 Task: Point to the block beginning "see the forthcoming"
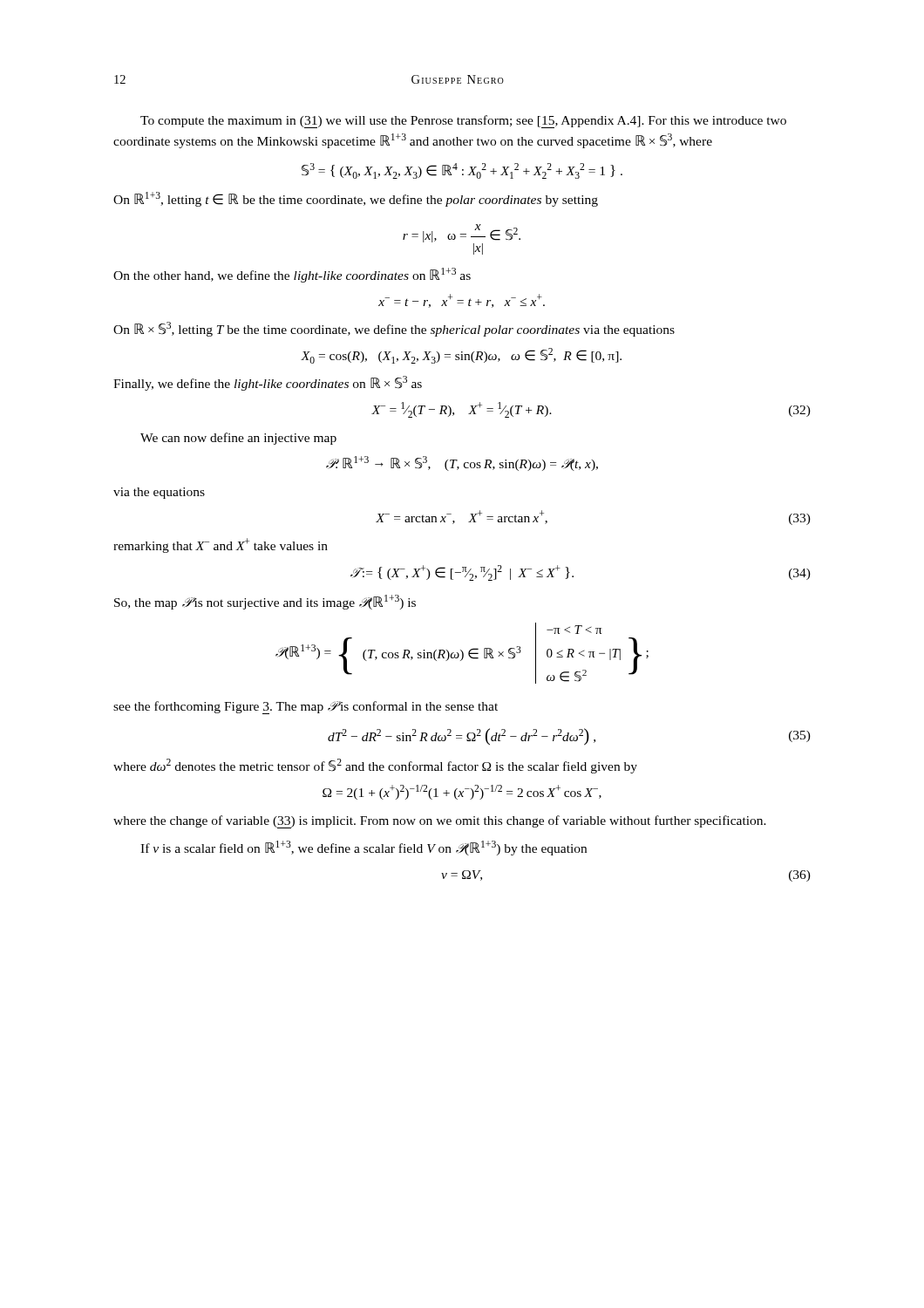tap(306, 706)
